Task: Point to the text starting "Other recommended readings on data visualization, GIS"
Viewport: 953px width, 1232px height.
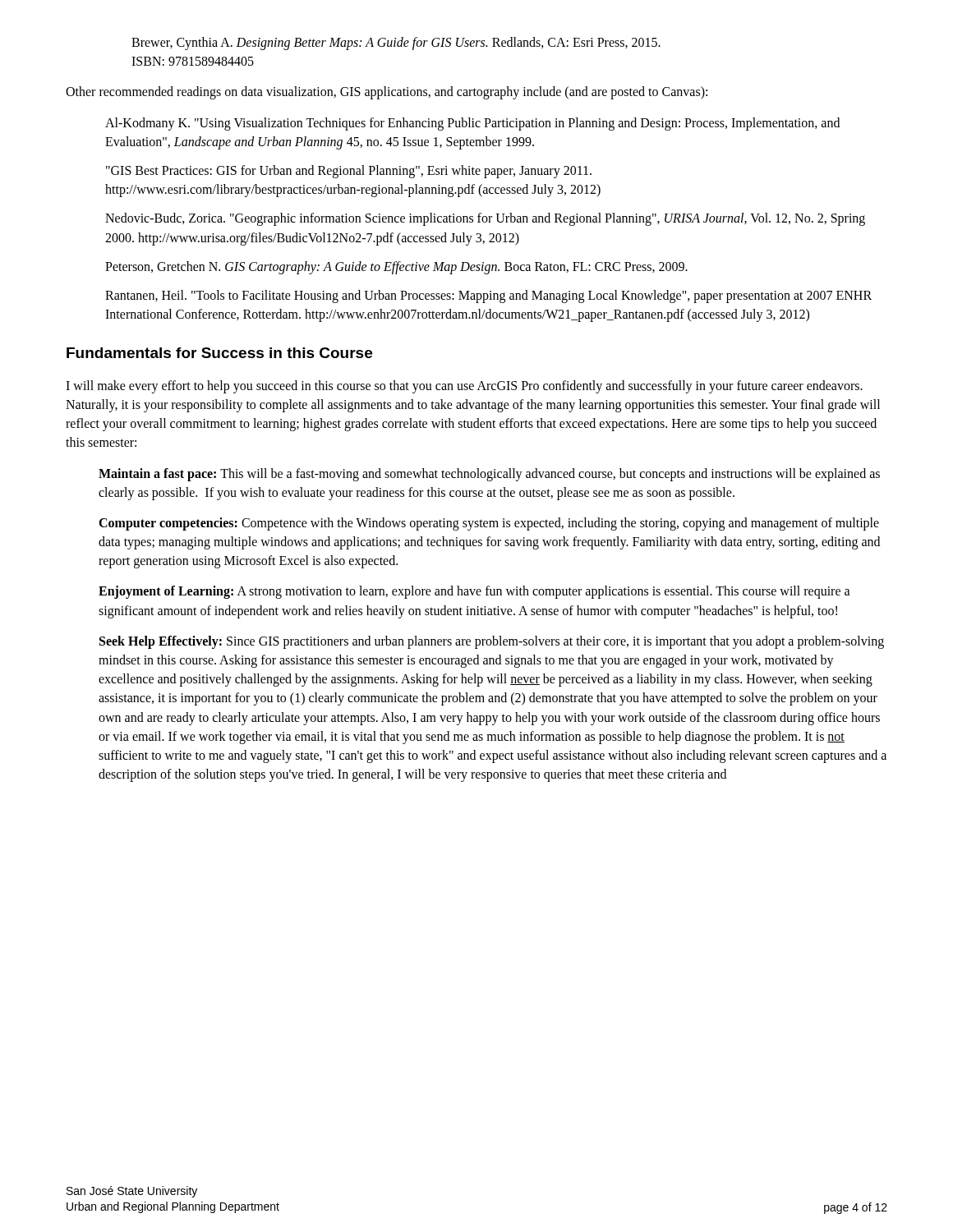Action: pyautogui.click(x=387, y=92)
